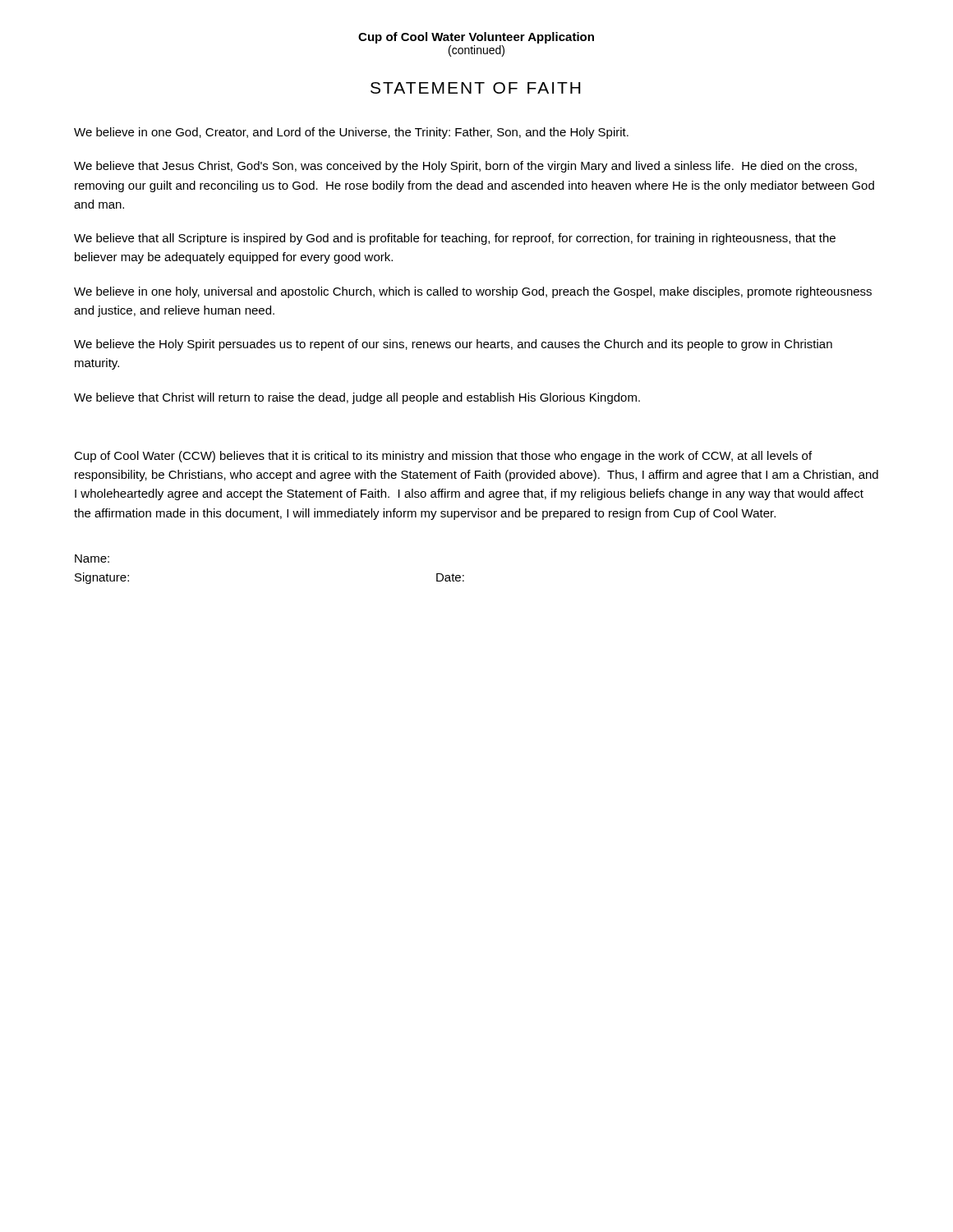Where is the passage that starts "We believe that Jesus Christ, God's"?
Screen dimensions: 1232x953
click(474, 185)
